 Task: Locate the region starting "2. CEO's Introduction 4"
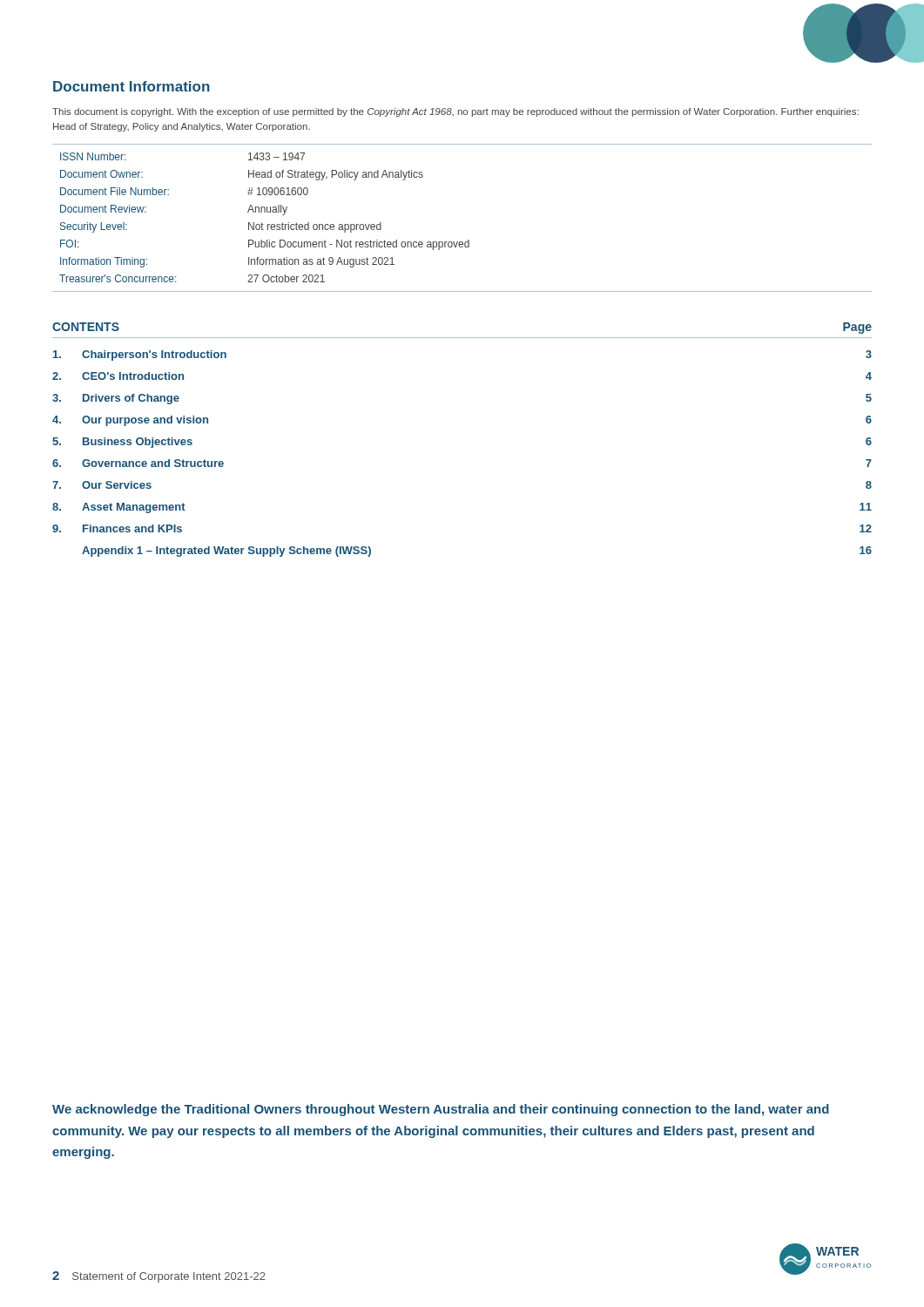130,376
